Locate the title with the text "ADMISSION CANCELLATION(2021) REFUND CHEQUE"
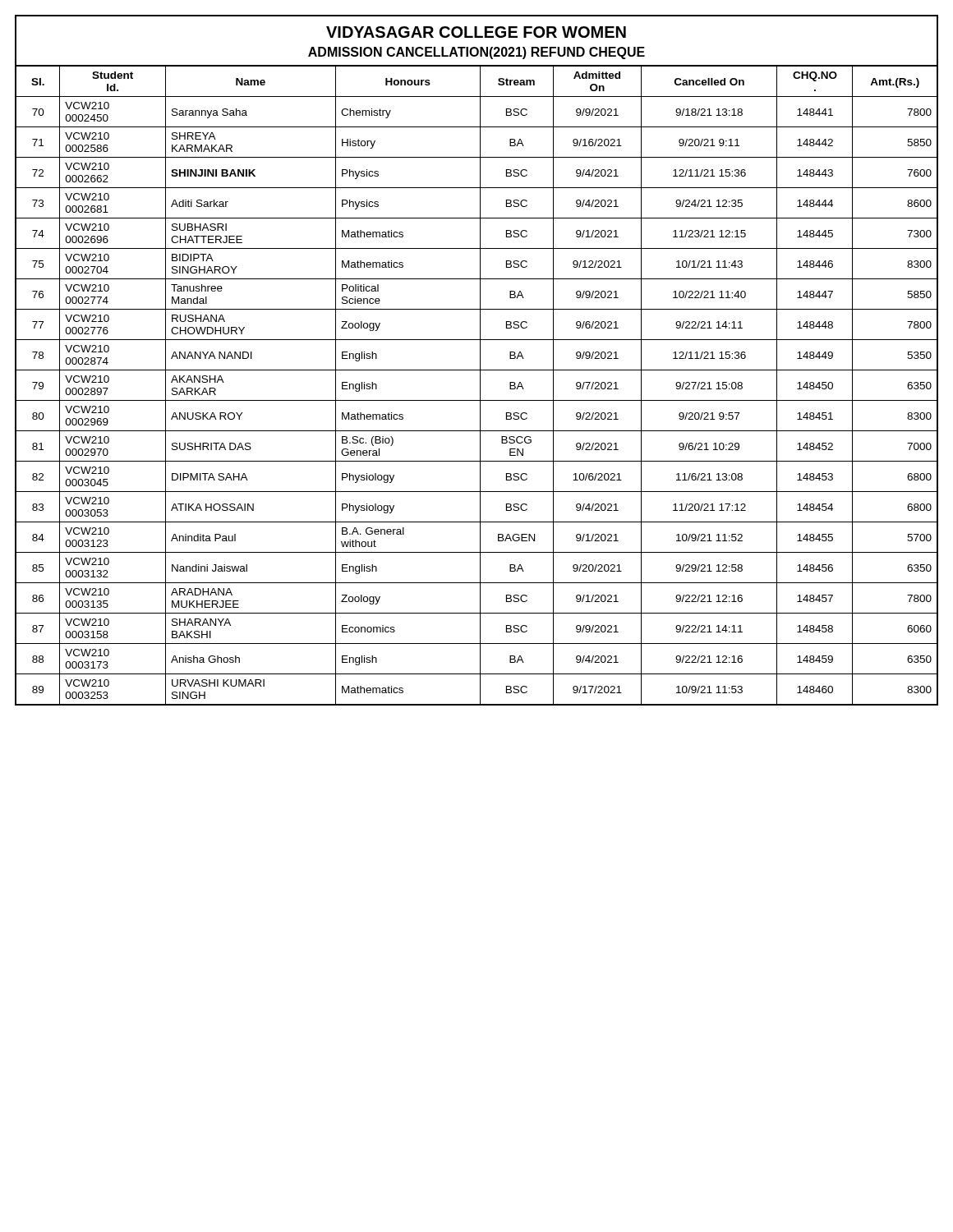This screenshot has width=953, height=1232. pyautogui.click(x=476, y=52)
